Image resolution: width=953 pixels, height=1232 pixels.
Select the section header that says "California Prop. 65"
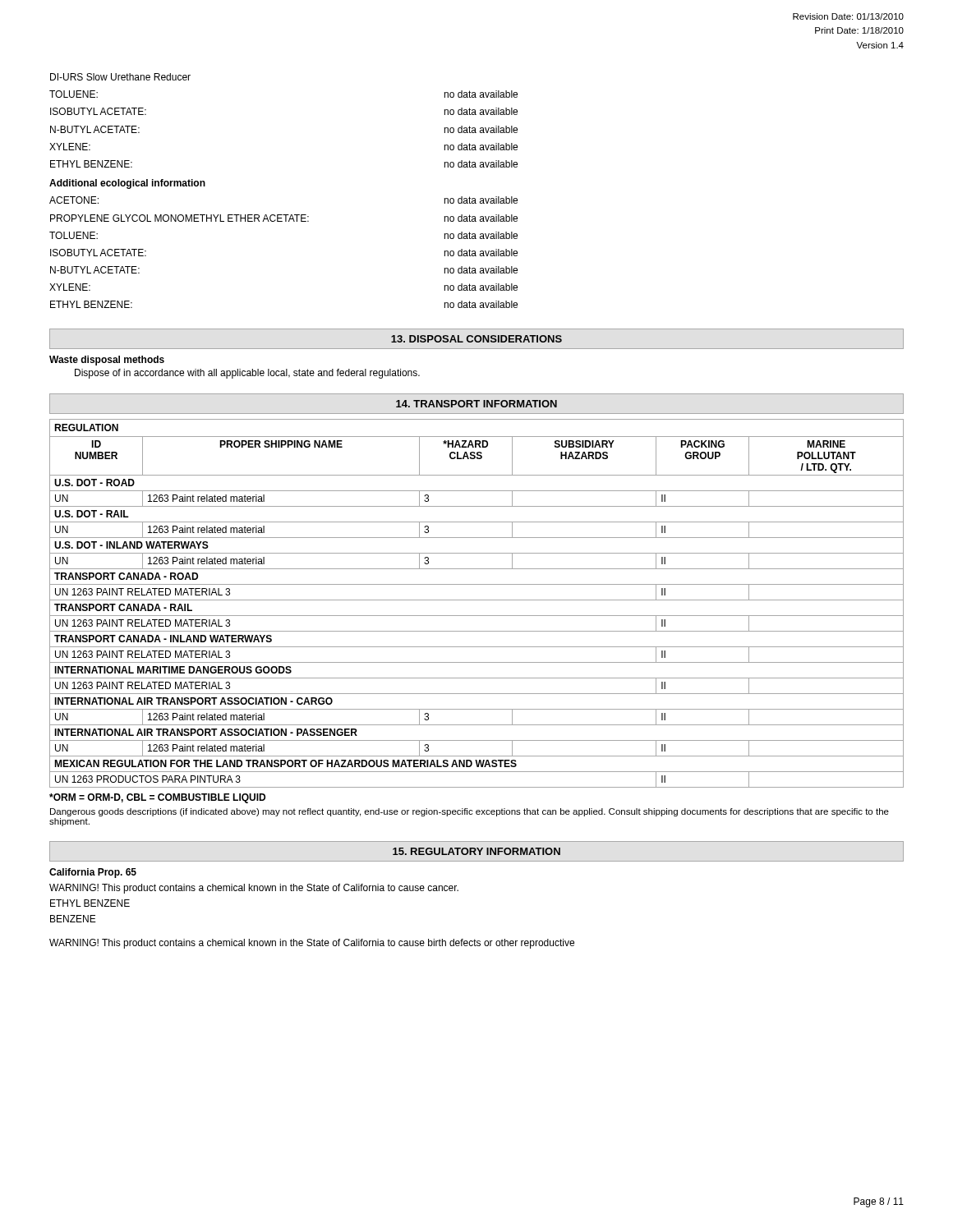93,872
